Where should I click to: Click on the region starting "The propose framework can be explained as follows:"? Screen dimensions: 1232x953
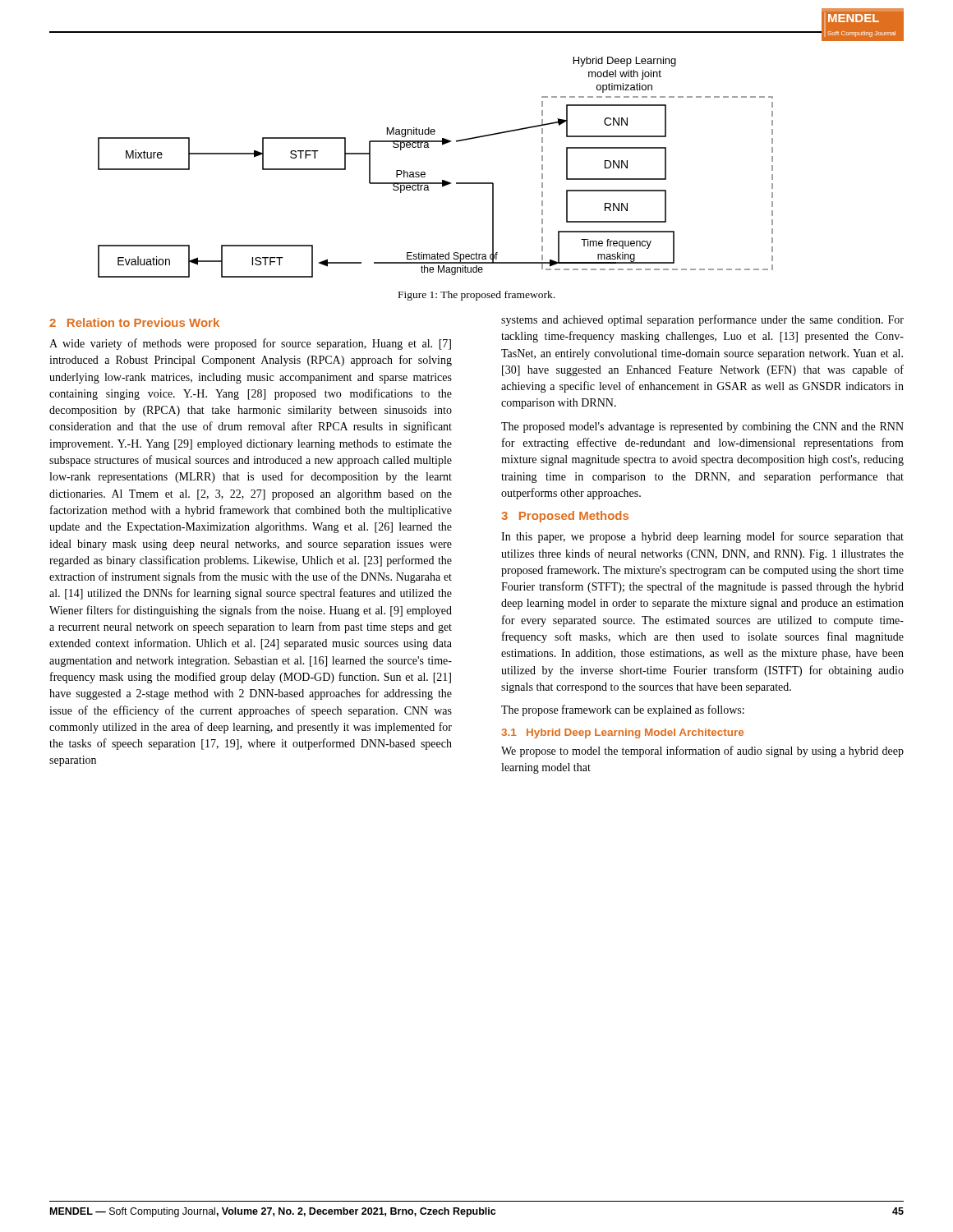pos(623,710)
